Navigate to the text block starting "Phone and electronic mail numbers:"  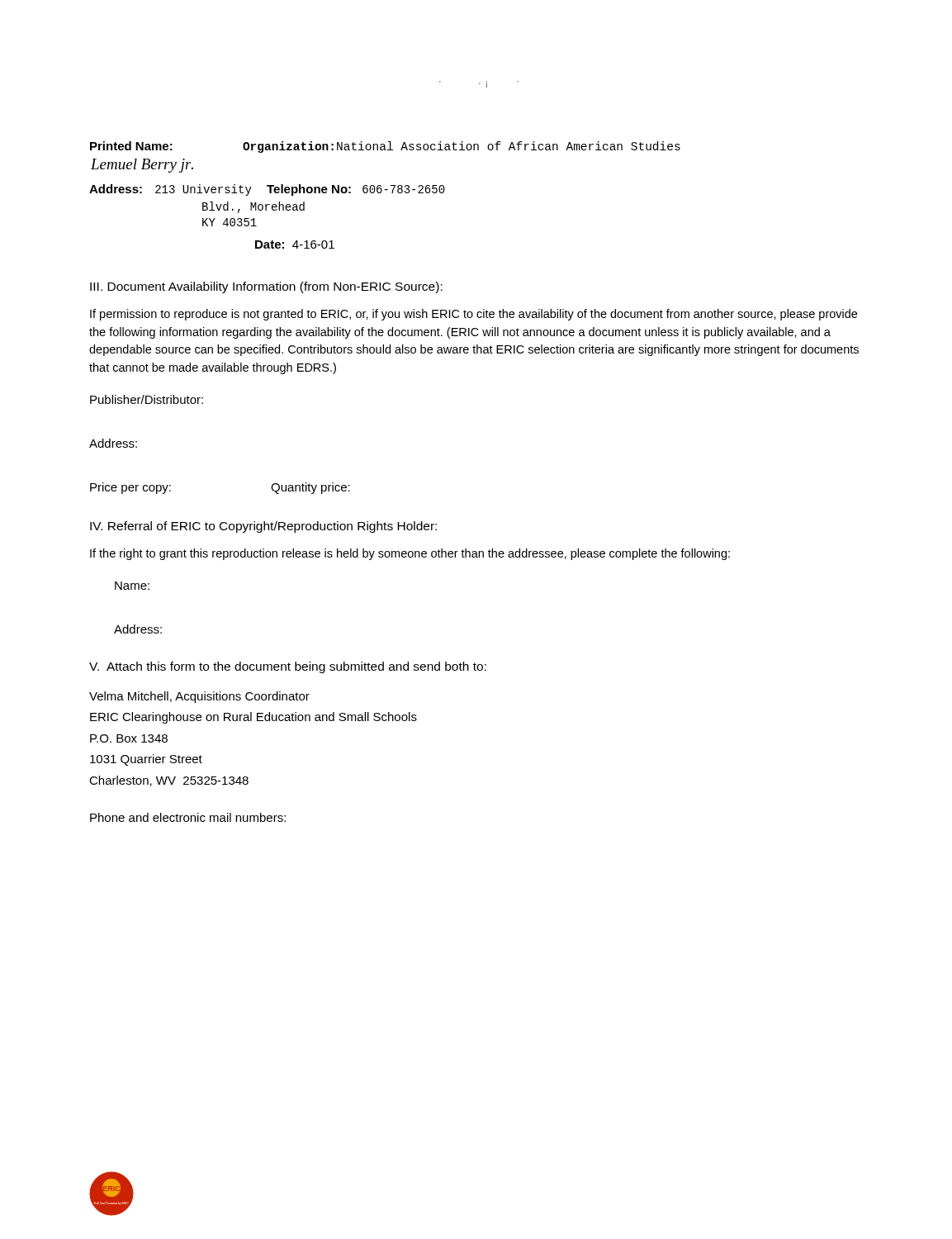188,817
